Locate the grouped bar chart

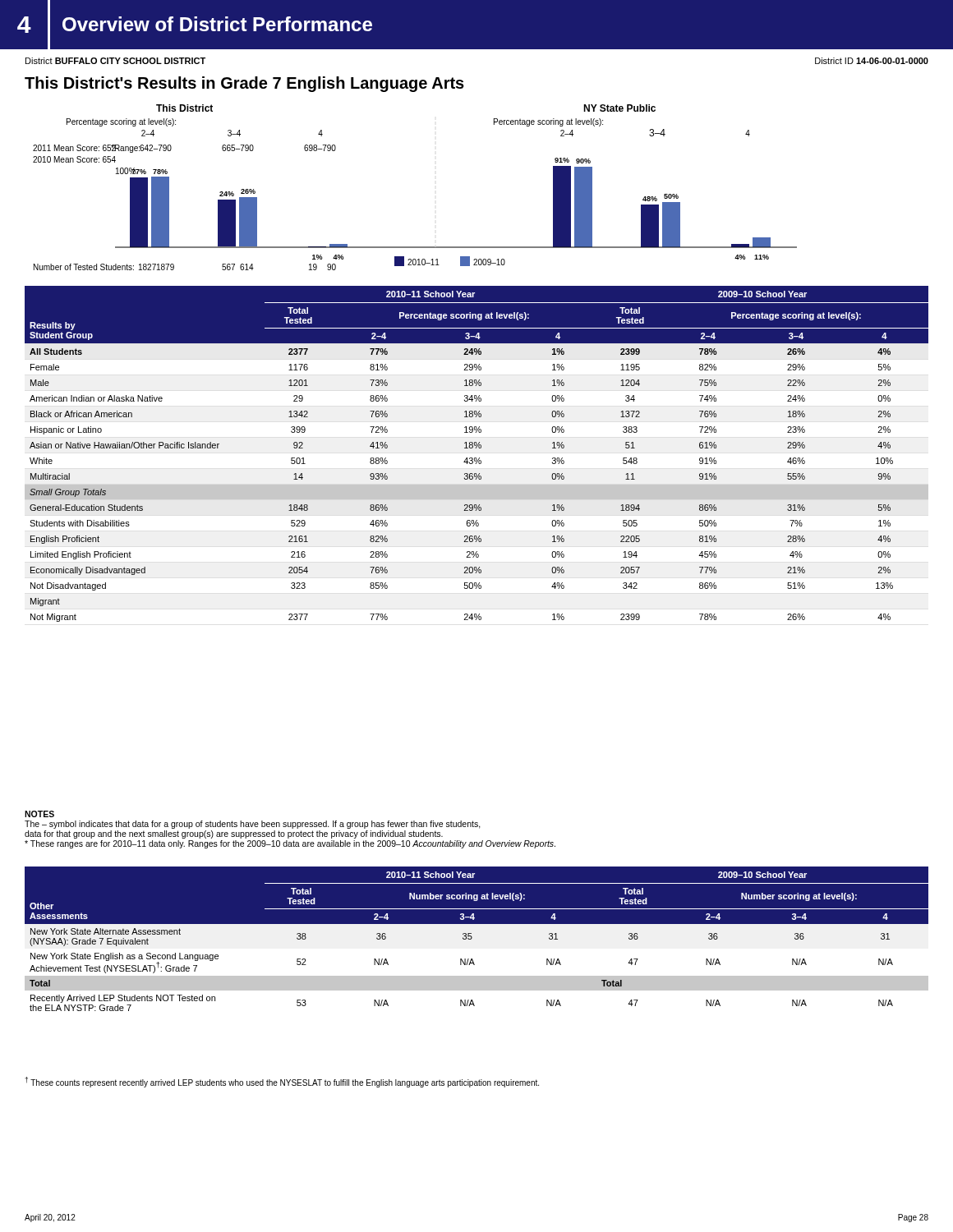coord(476,188)
